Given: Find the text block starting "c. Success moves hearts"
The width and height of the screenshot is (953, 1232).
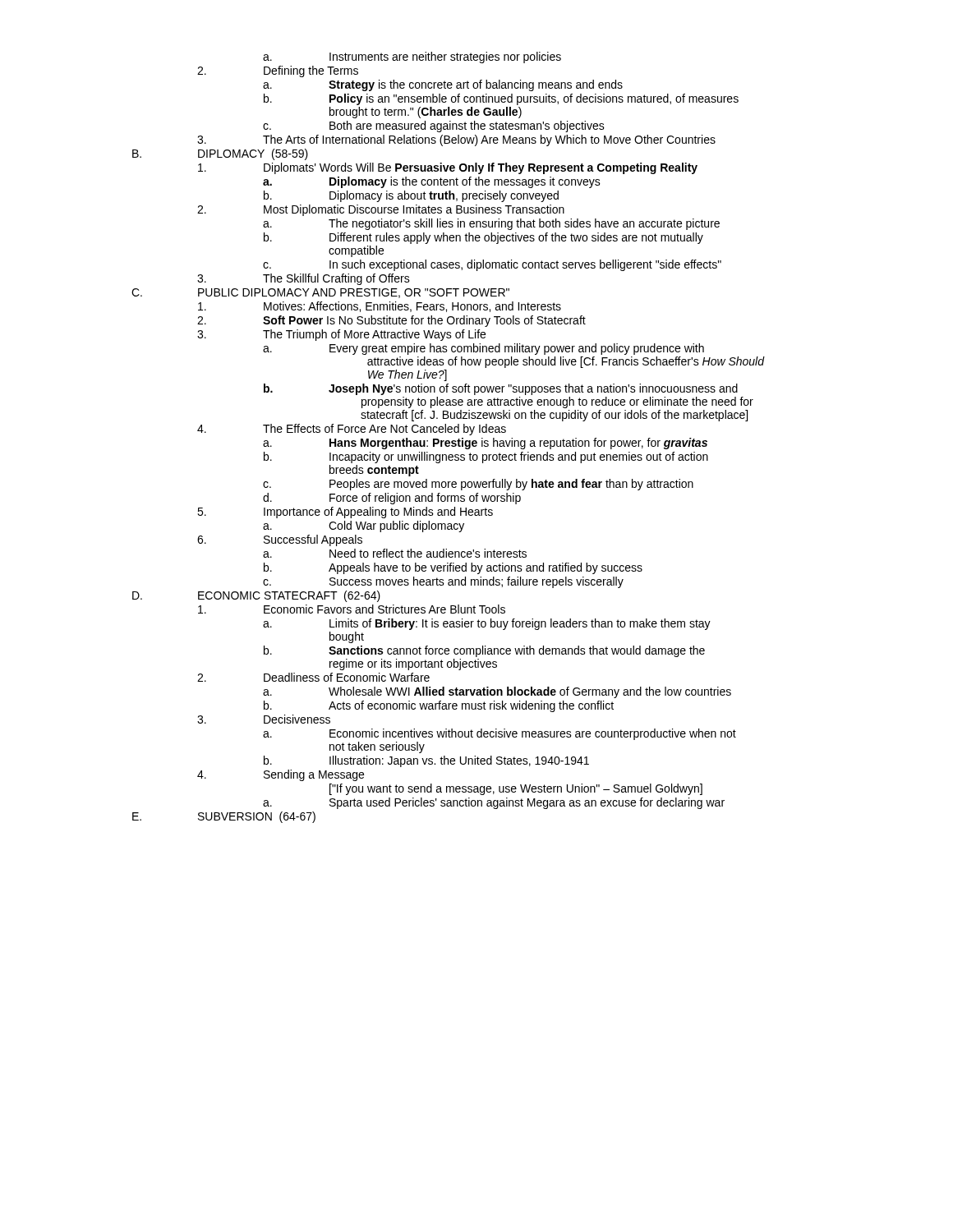Looking at the screenshot, I should click(x=575, y=582).
